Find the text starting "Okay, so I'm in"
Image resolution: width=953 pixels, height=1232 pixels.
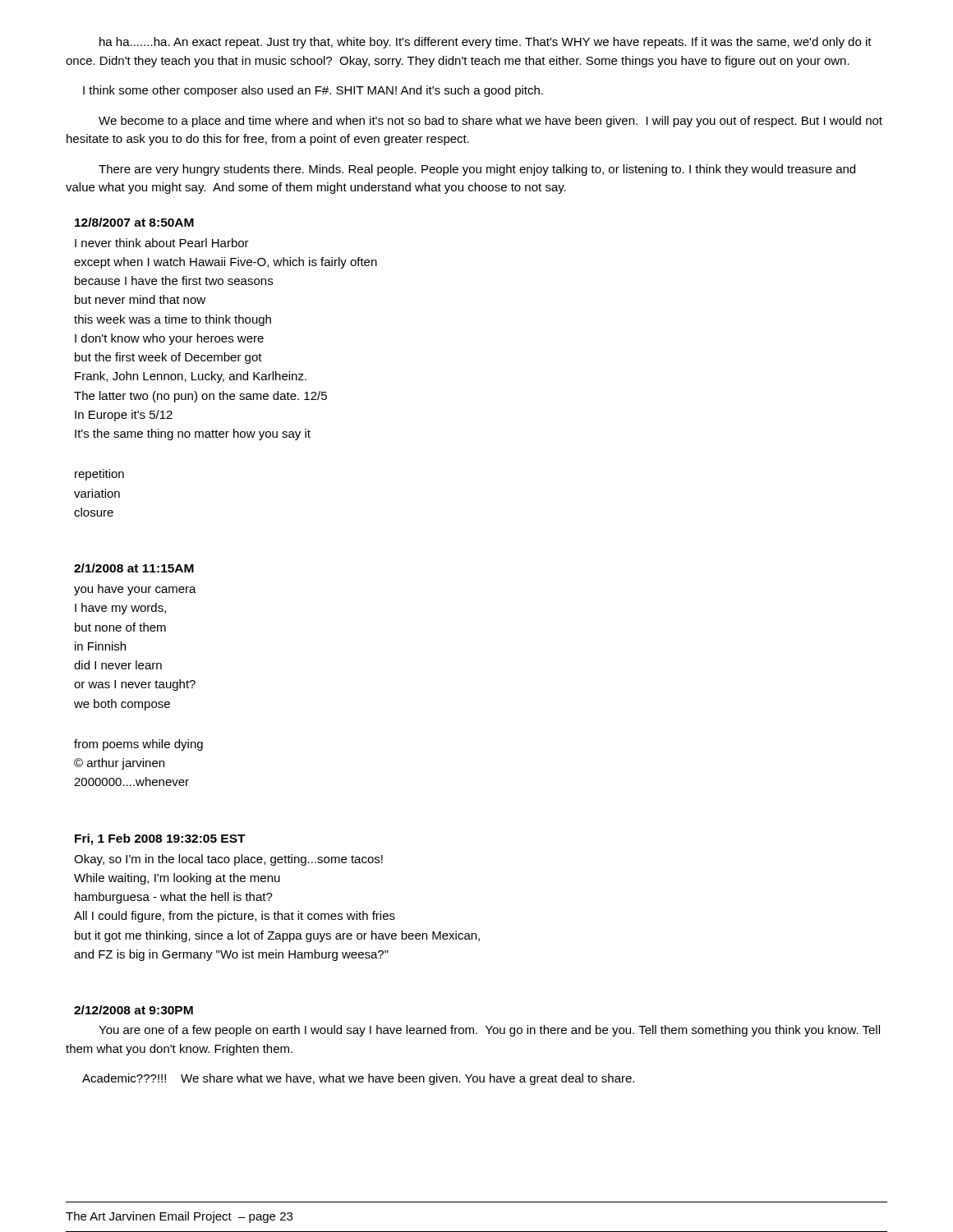click(228, 860)
